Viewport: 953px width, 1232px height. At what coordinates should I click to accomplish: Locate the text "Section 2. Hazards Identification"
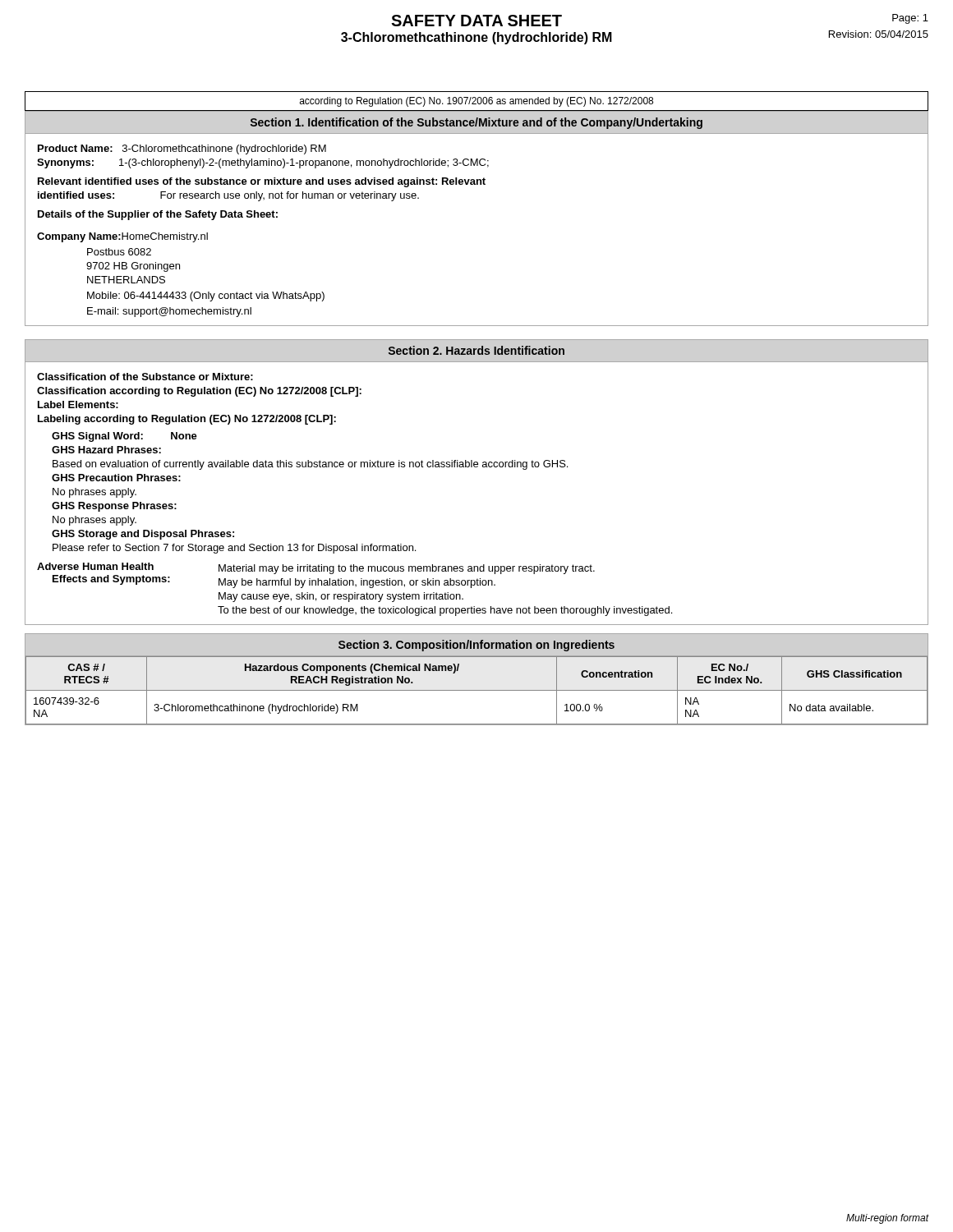pos(476,351)
